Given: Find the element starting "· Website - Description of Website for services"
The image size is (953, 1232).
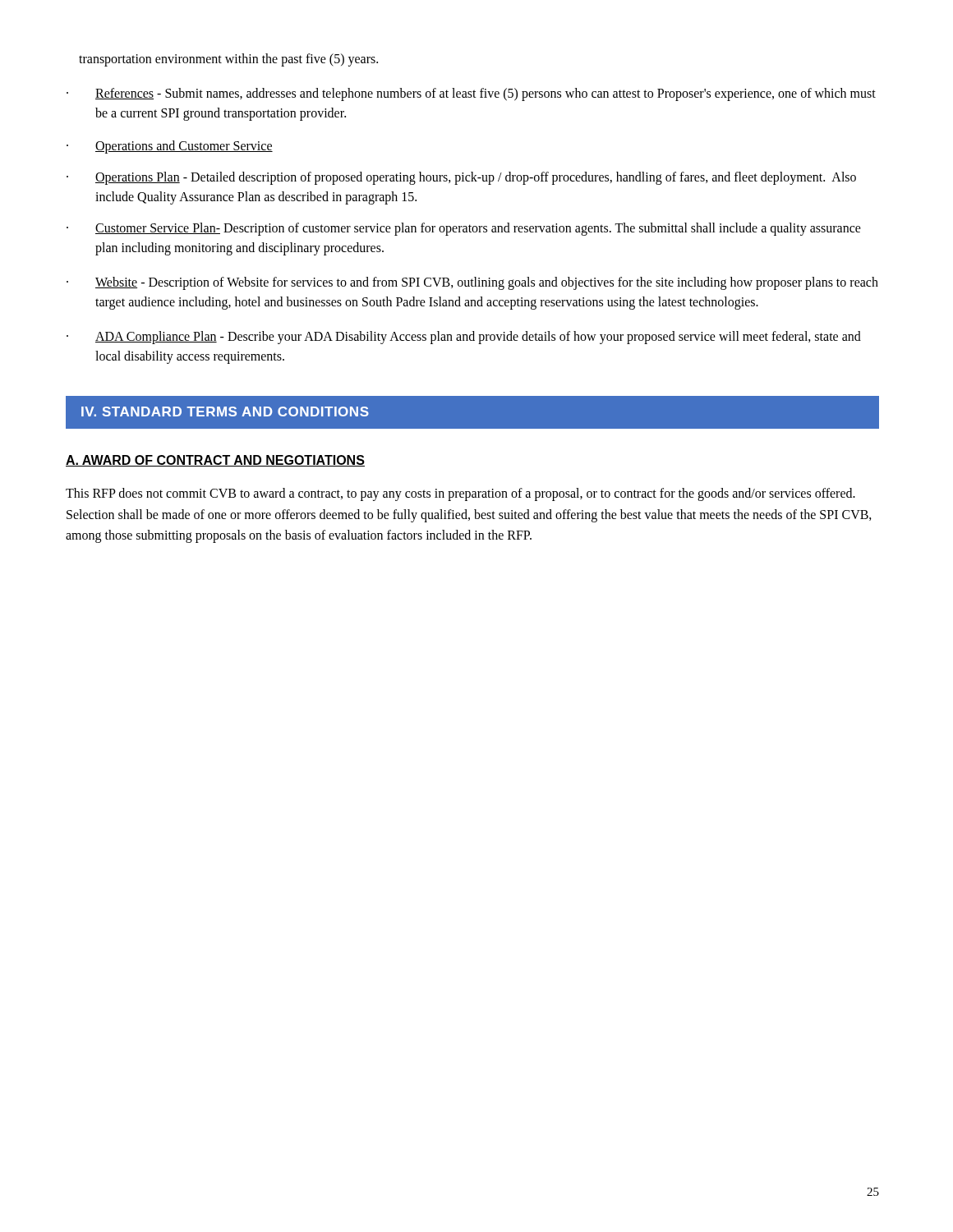Looking at the screenshot, I should [x=472, y=292].
